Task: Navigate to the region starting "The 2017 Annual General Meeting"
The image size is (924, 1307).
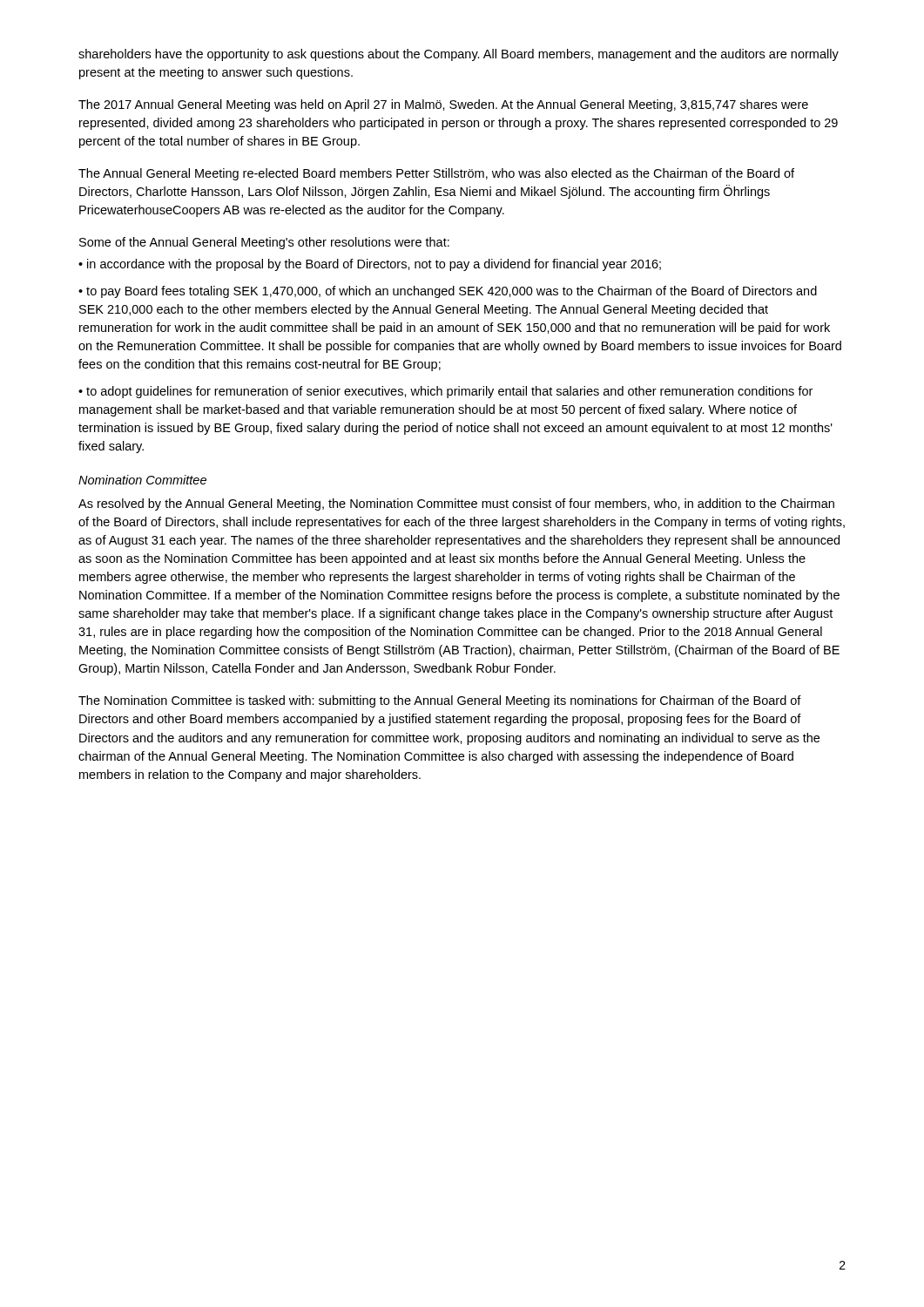Action: pos(458,123)
